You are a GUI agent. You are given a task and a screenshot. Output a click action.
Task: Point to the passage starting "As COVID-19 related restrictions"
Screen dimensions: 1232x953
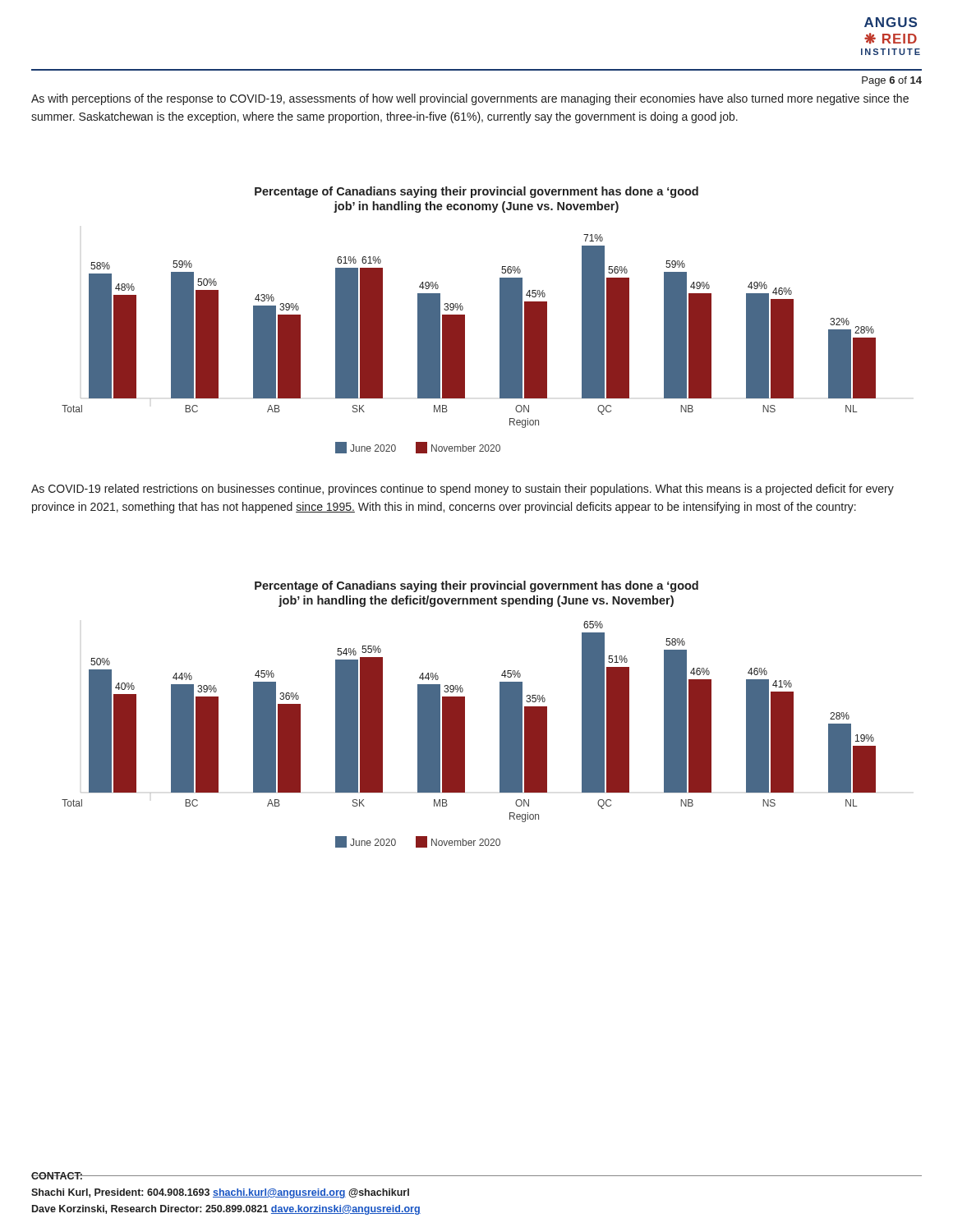tap(462, 498)
